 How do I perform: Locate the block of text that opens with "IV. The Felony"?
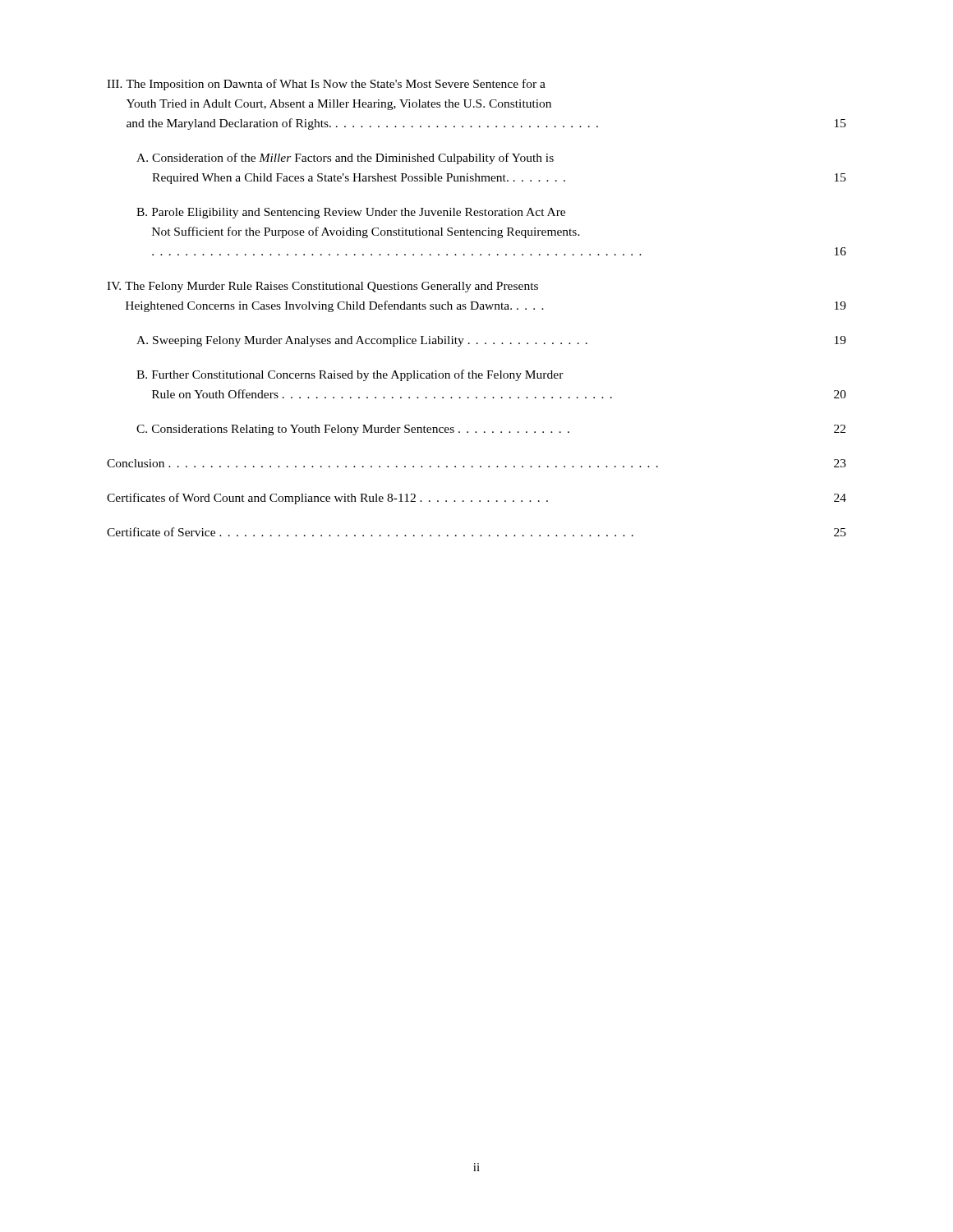476,296
